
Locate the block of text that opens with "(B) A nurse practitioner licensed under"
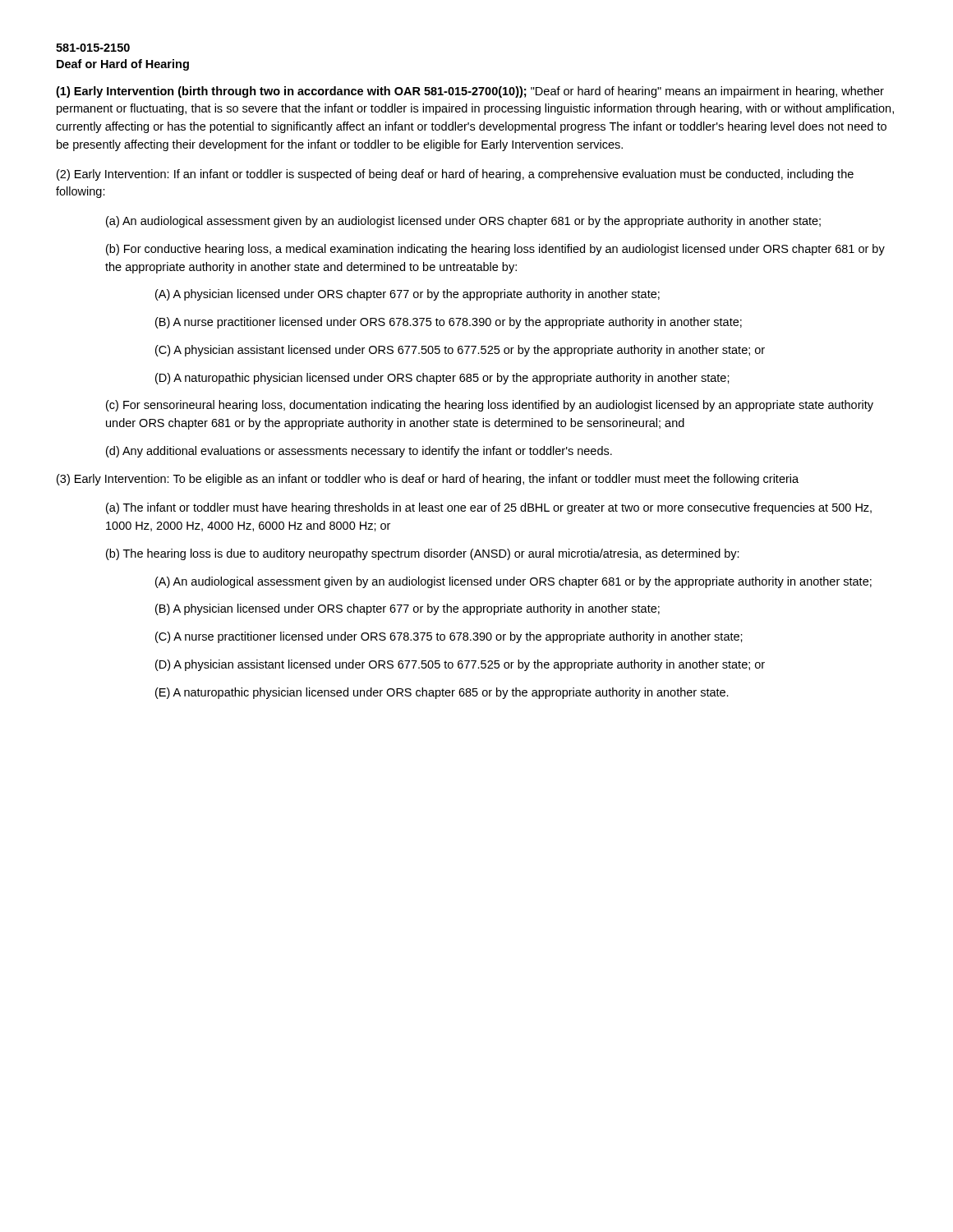coord(448,322)
